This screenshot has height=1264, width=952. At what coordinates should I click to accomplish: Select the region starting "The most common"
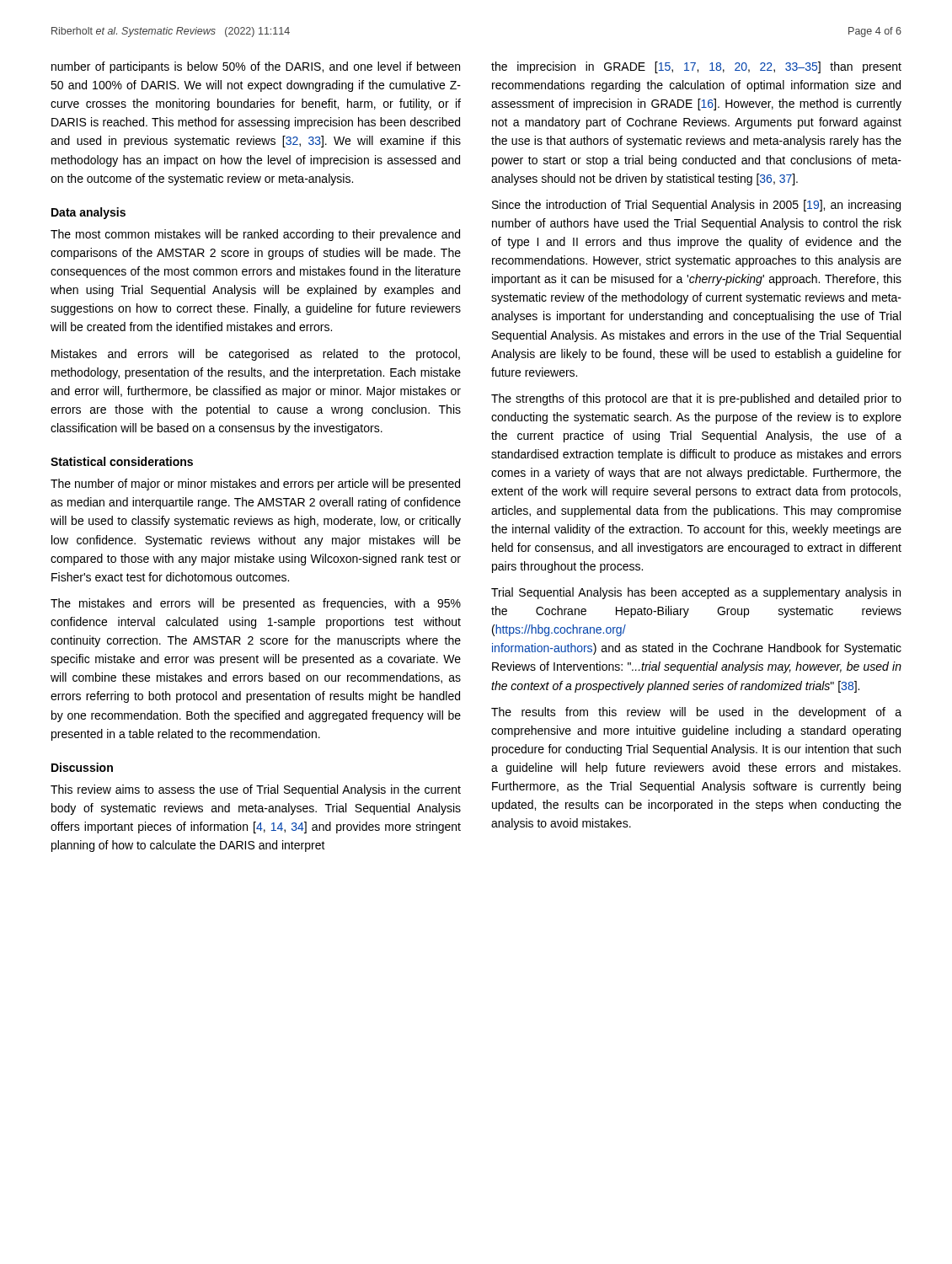(256, 331)
